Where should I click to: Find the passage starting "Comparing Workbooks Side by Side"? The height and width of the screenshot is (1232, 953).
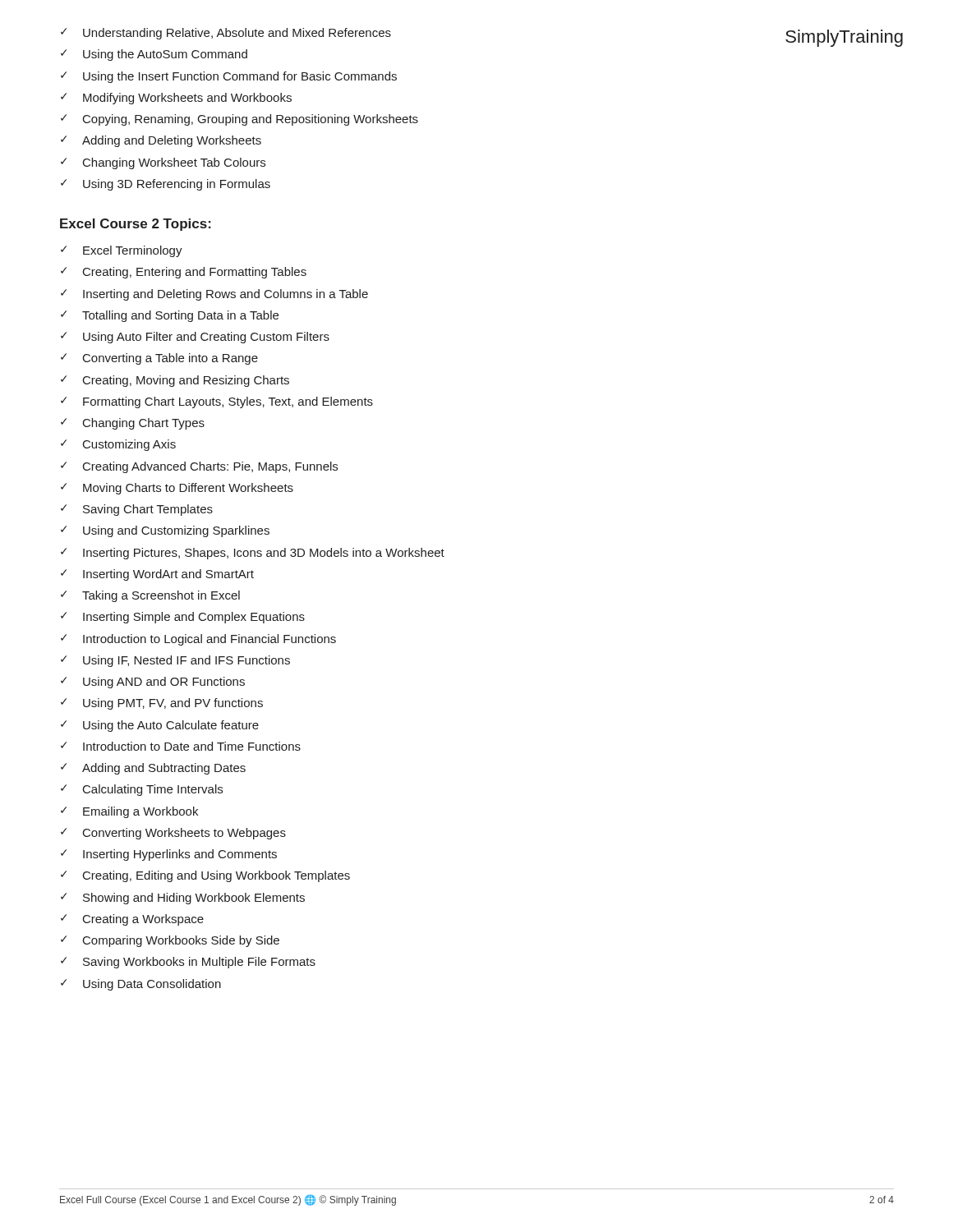click(x=181, y=940)
